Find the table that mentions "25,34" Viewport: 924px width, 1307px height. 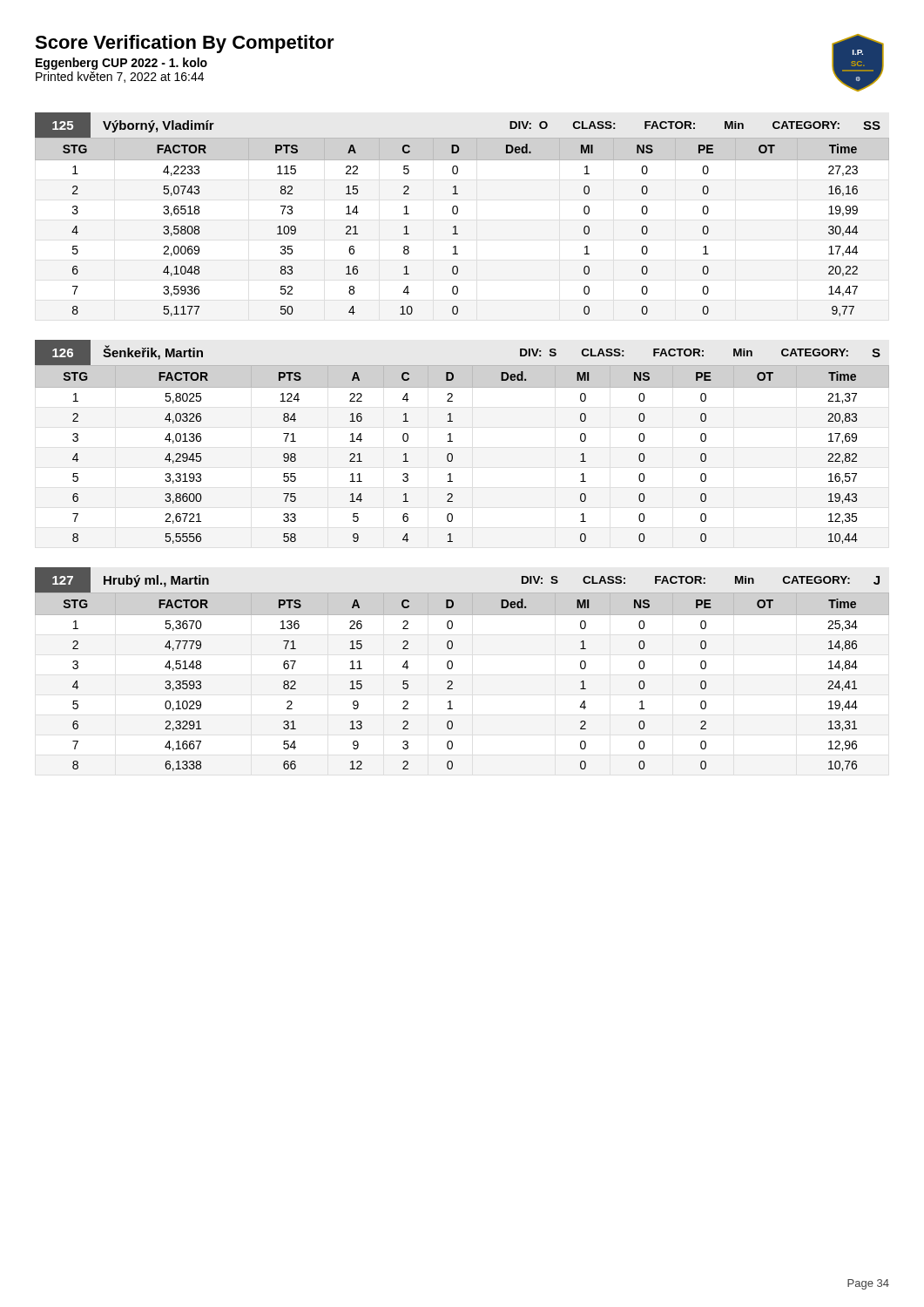[x=462, y=684]
